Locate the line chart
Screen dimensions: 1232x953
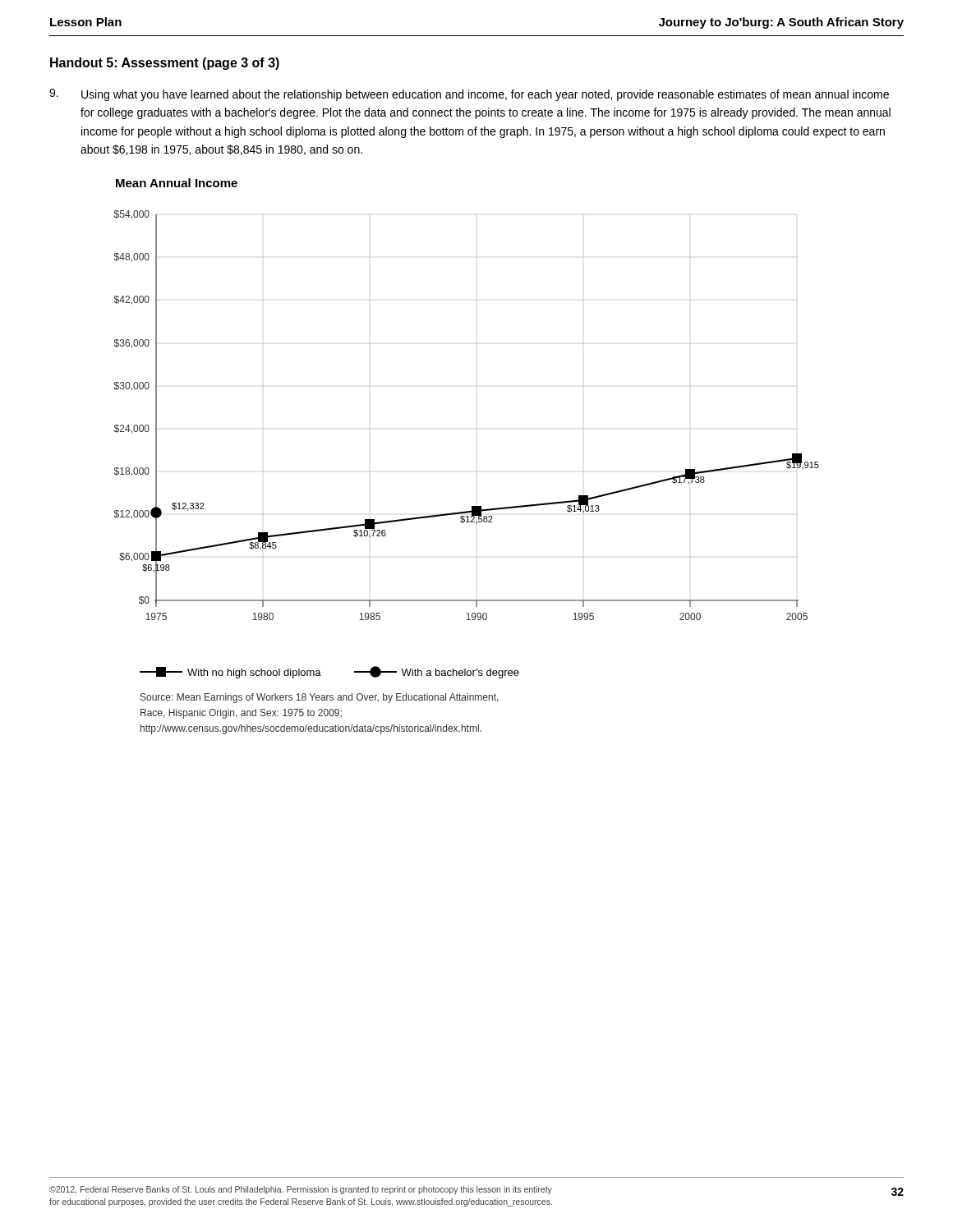pos(476,438)
